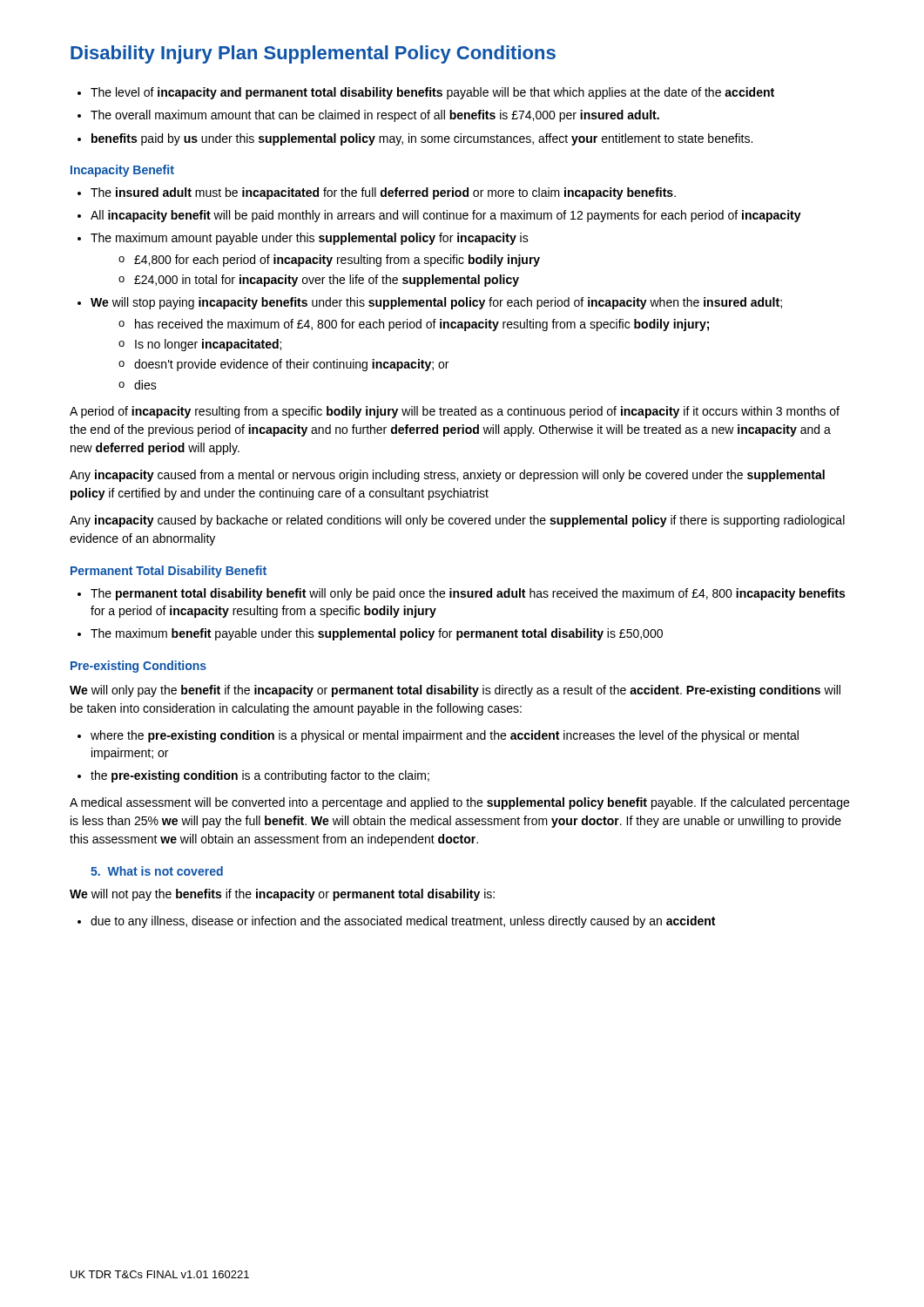Image resolution: width=924 pixels, height=1307 pixels.
Task: Navigate to the passage starting "The maximum amount payable"
Action: click(462, 259)
